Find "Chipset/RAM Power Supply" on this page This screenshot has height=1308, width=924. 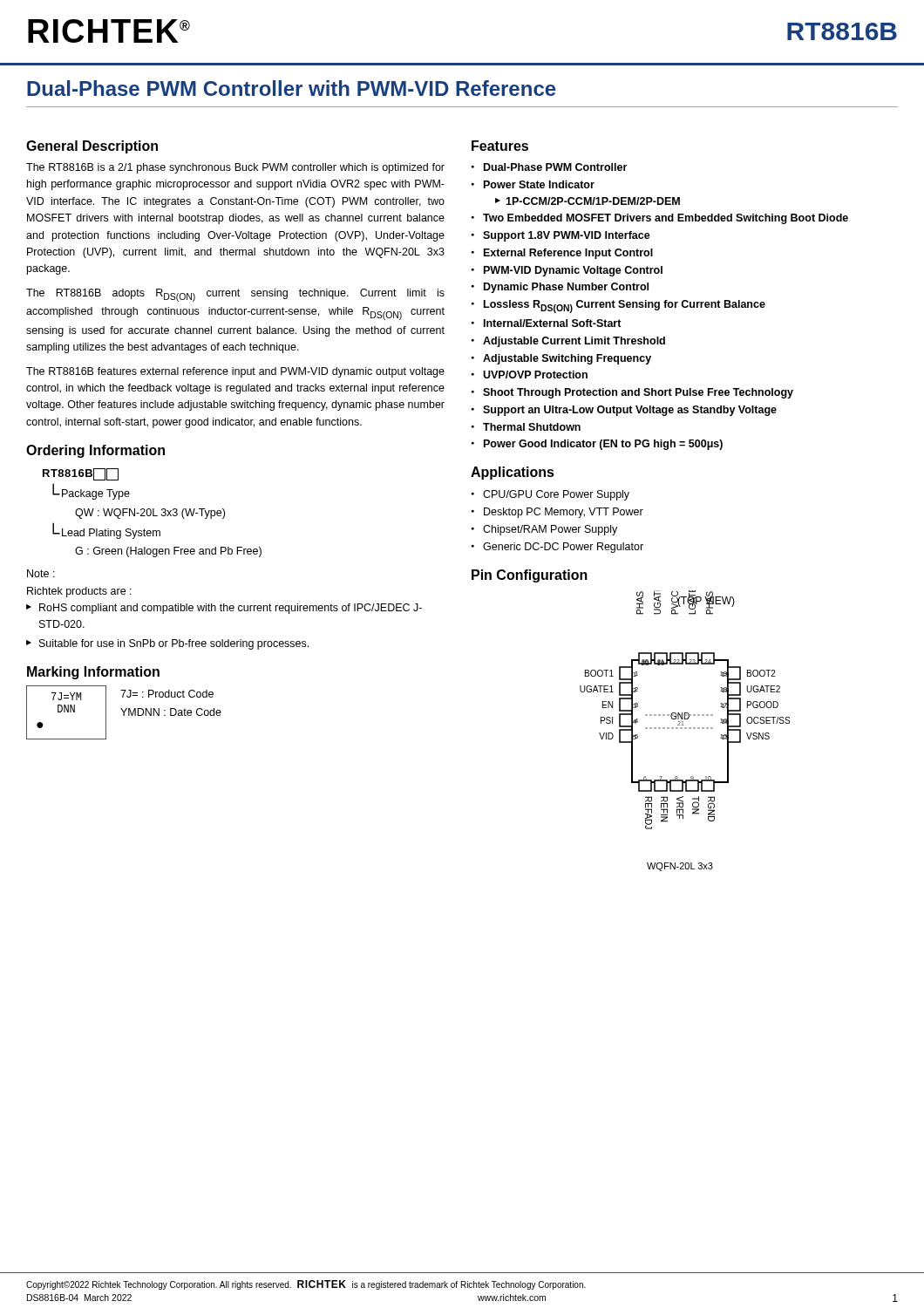tap(550, 529)
